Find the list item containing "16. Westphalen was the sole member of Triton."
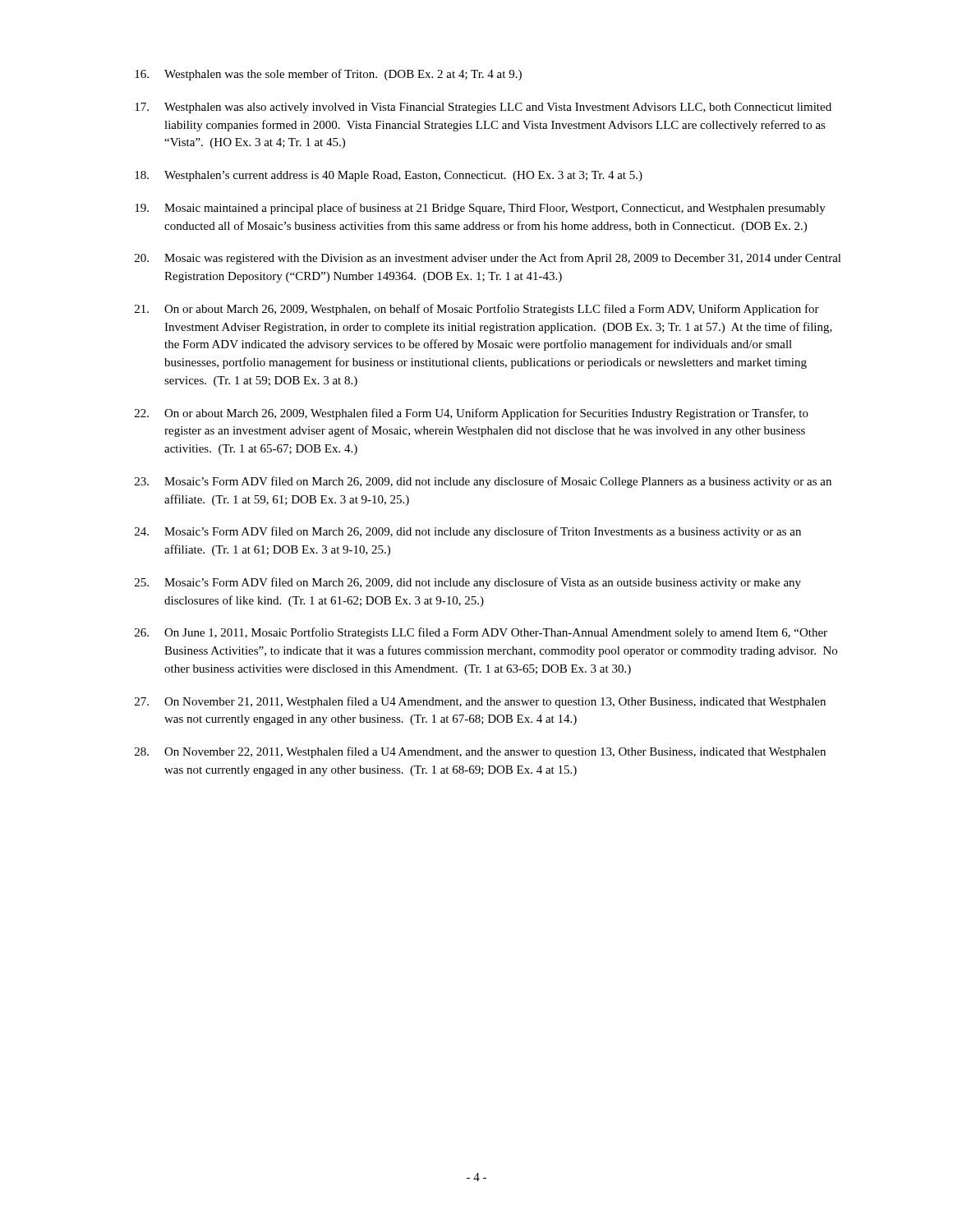 [476, 75]
